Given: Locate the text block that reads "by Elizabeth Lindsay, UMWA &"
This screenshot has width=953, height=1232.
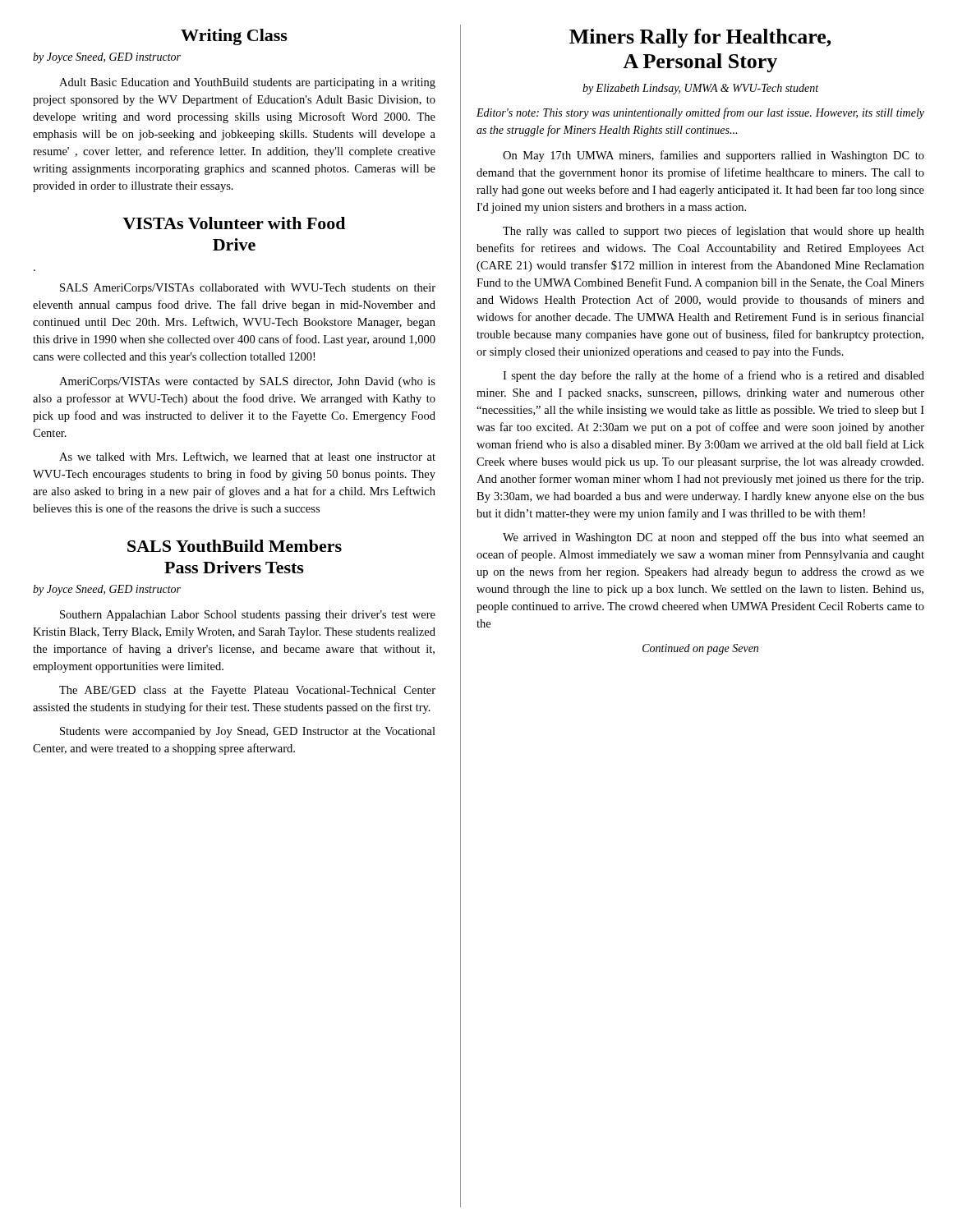Looking at the screenshot, I should (x=700, y=89).
